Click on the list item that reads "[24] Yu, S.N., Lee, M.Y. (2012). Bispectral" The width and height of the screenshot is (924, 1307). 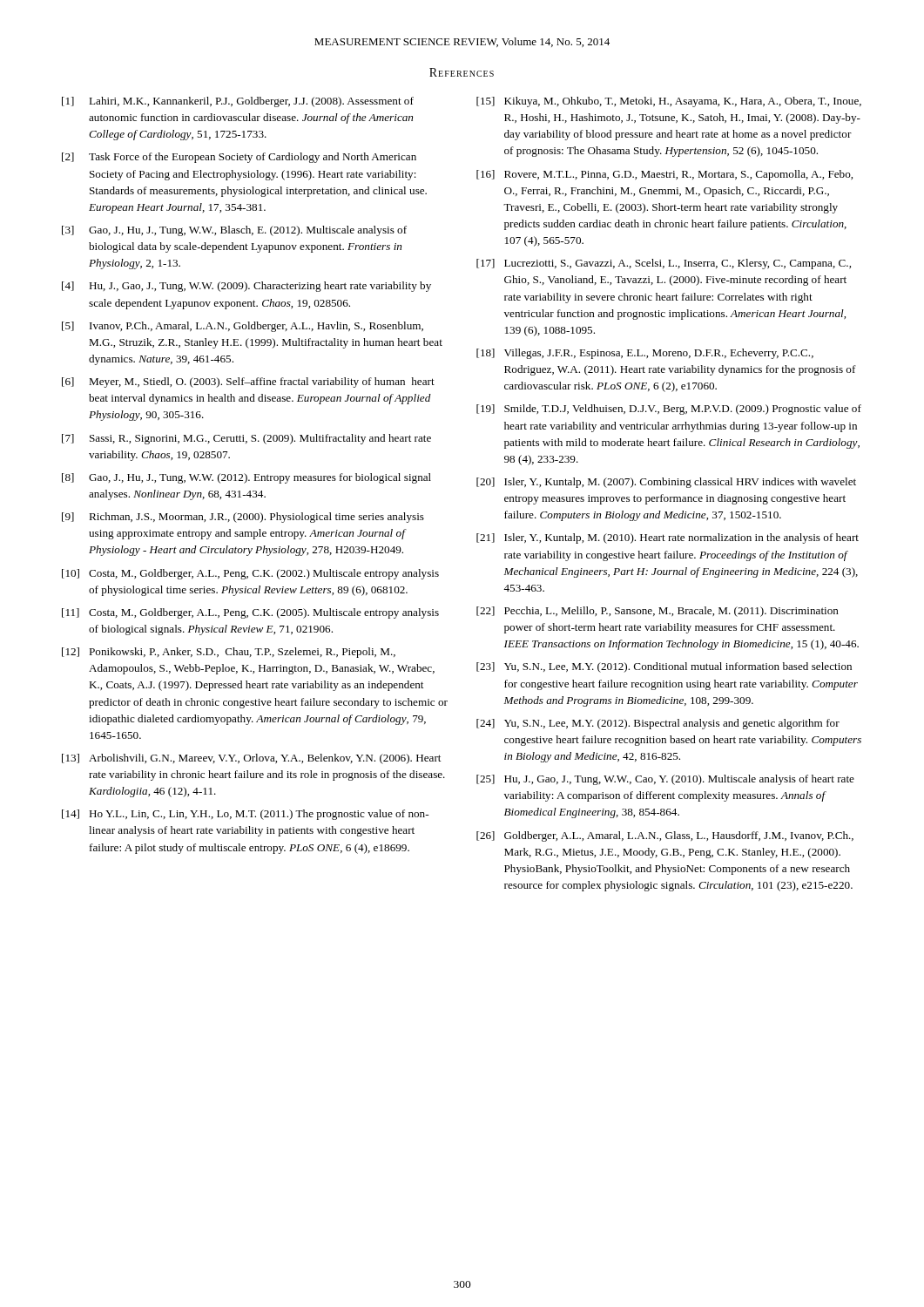[669, 739]
